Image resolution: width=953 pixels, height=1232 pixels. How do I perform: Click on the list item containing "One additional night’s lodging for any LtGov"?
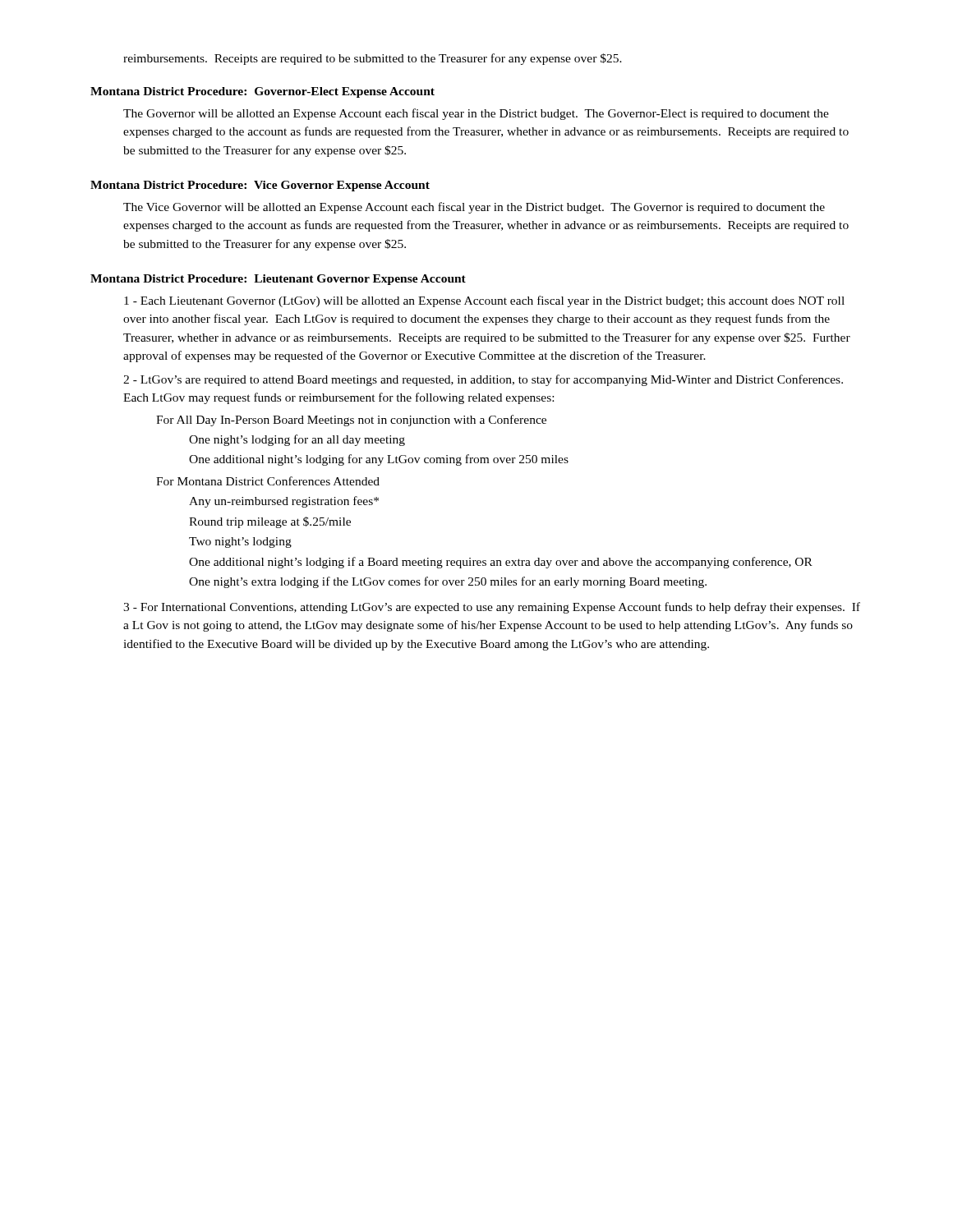tap(379, 459)
